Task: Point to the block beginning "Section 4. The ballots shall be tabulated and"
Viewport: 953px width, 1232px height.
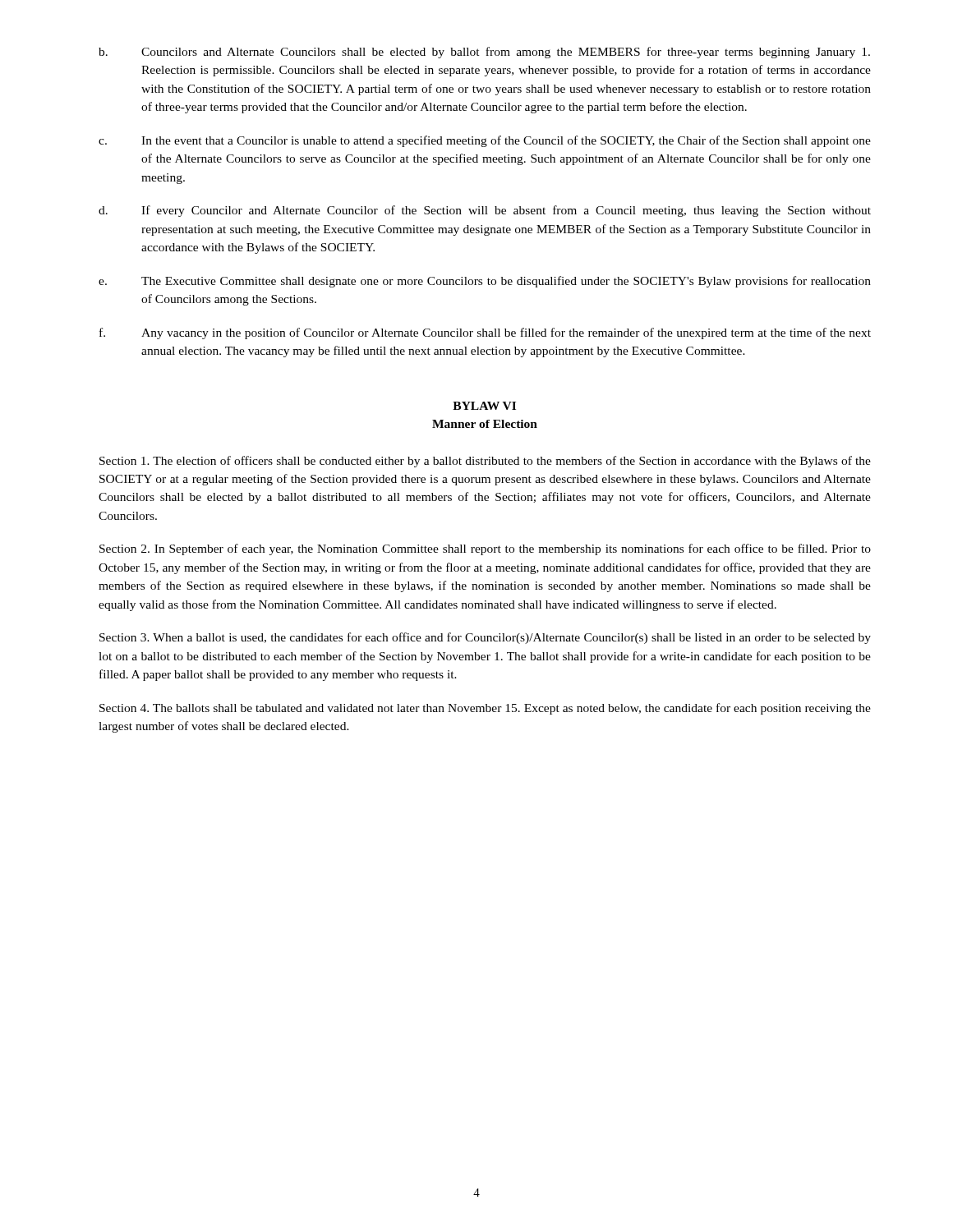Action: click(485, 717)
